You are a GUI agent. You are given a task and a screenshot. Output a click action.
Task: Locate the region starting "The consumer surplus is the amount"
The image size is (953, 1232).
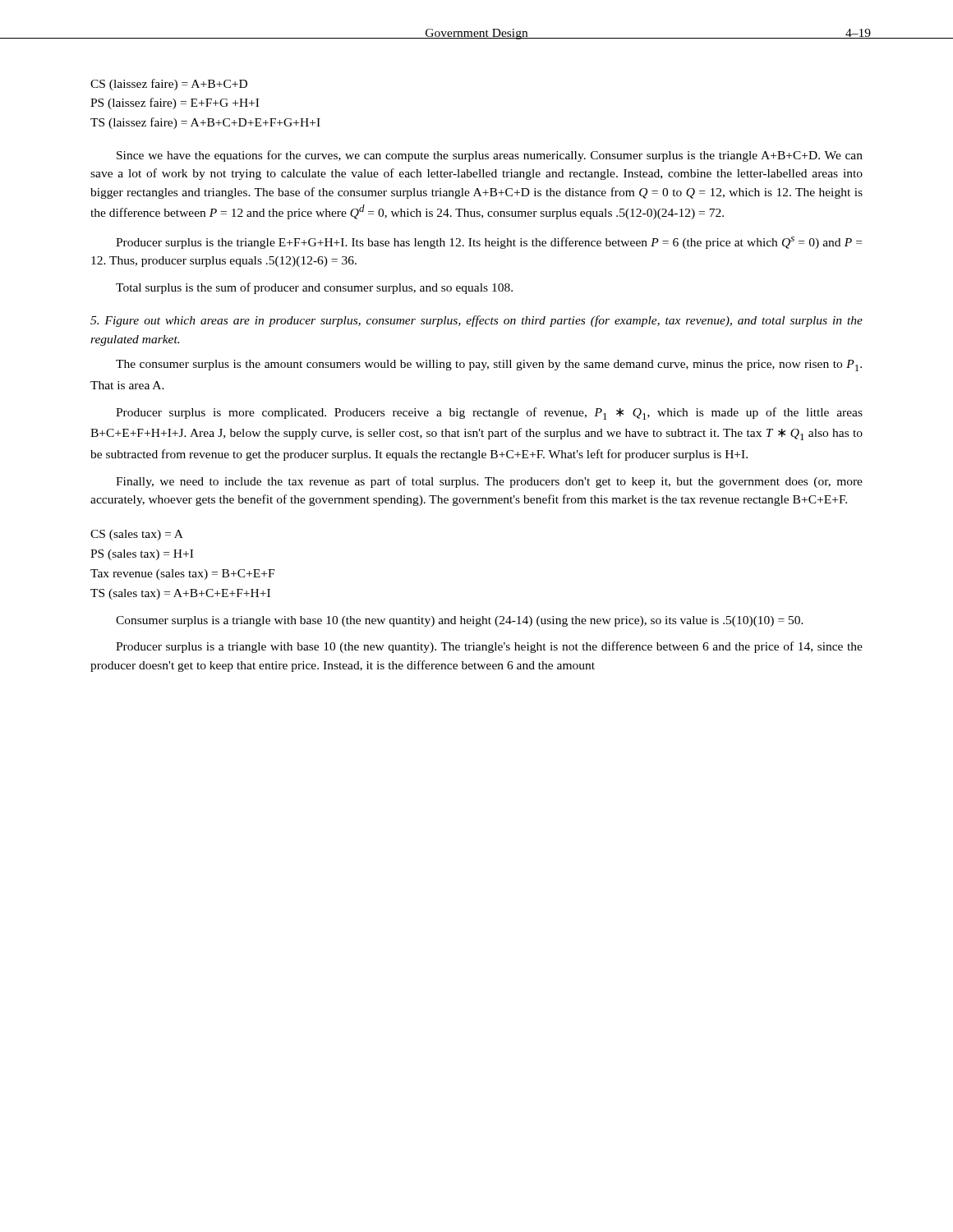[x=476, y=374]
